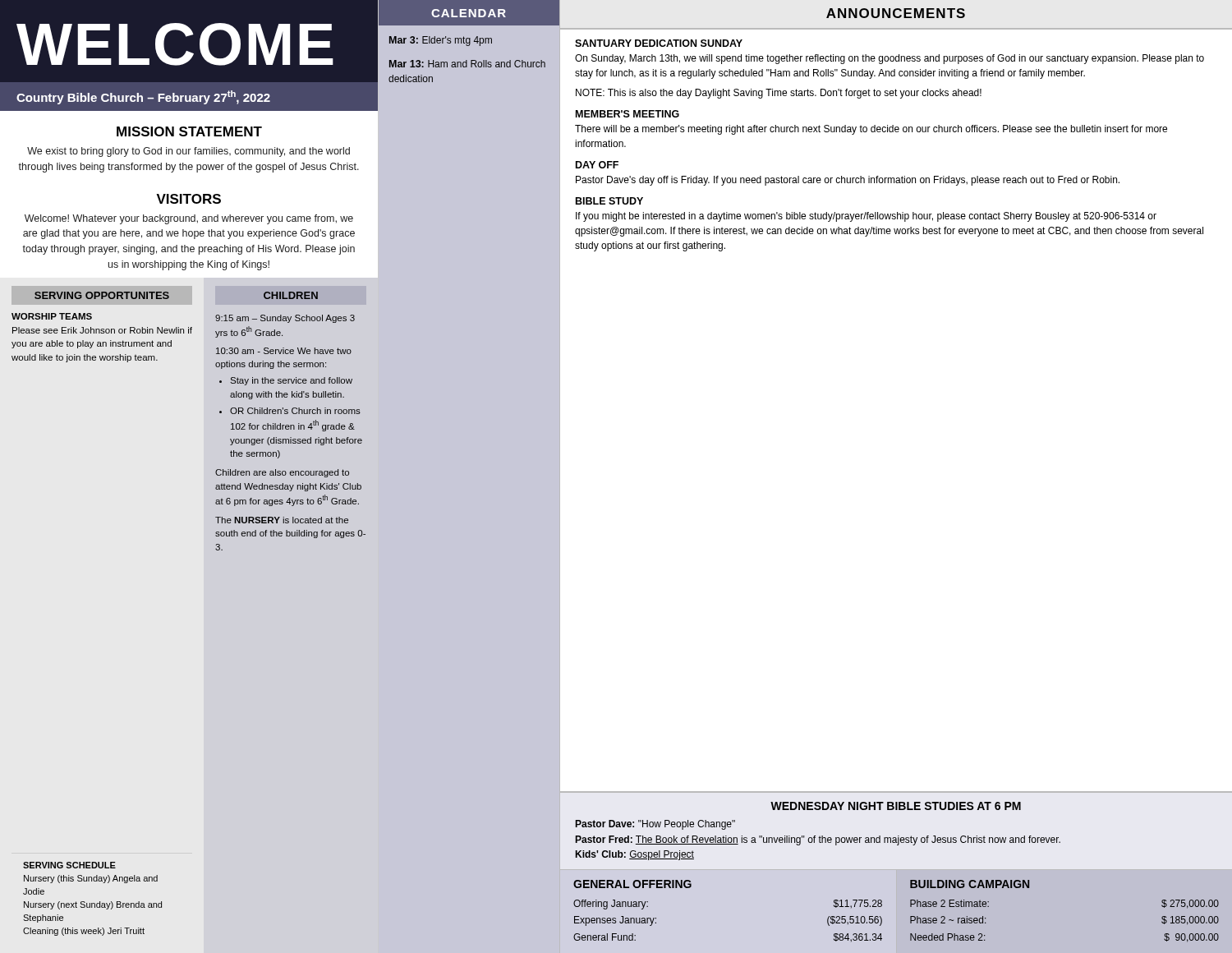Select the passage starting "BIBLE STUDY If you might be interested"

[896, 224]
